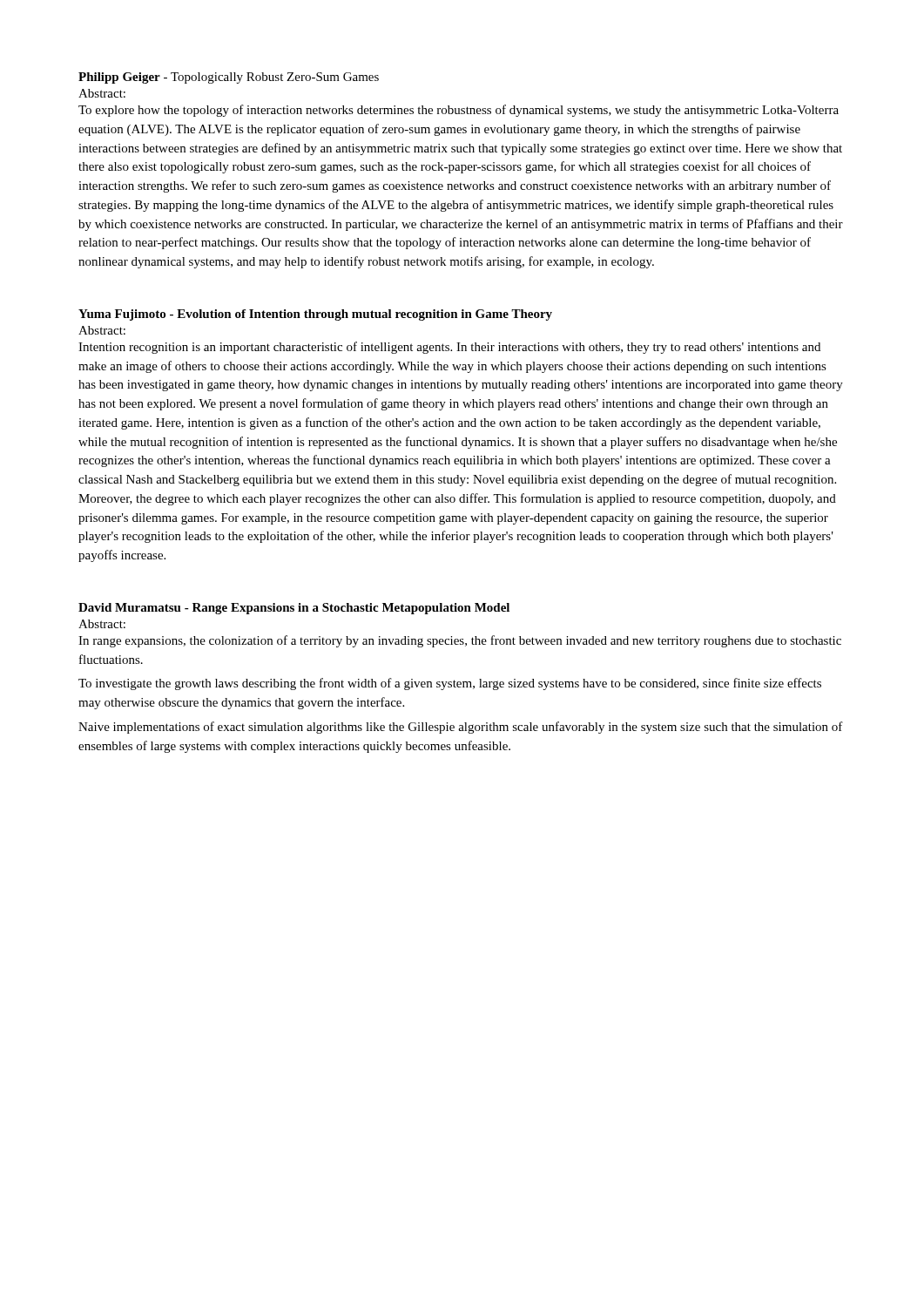The image size is (924, 1307).
Task: Locate the block starting "Intention recognition is an important characteristic"
Action: tap(461, 451)
